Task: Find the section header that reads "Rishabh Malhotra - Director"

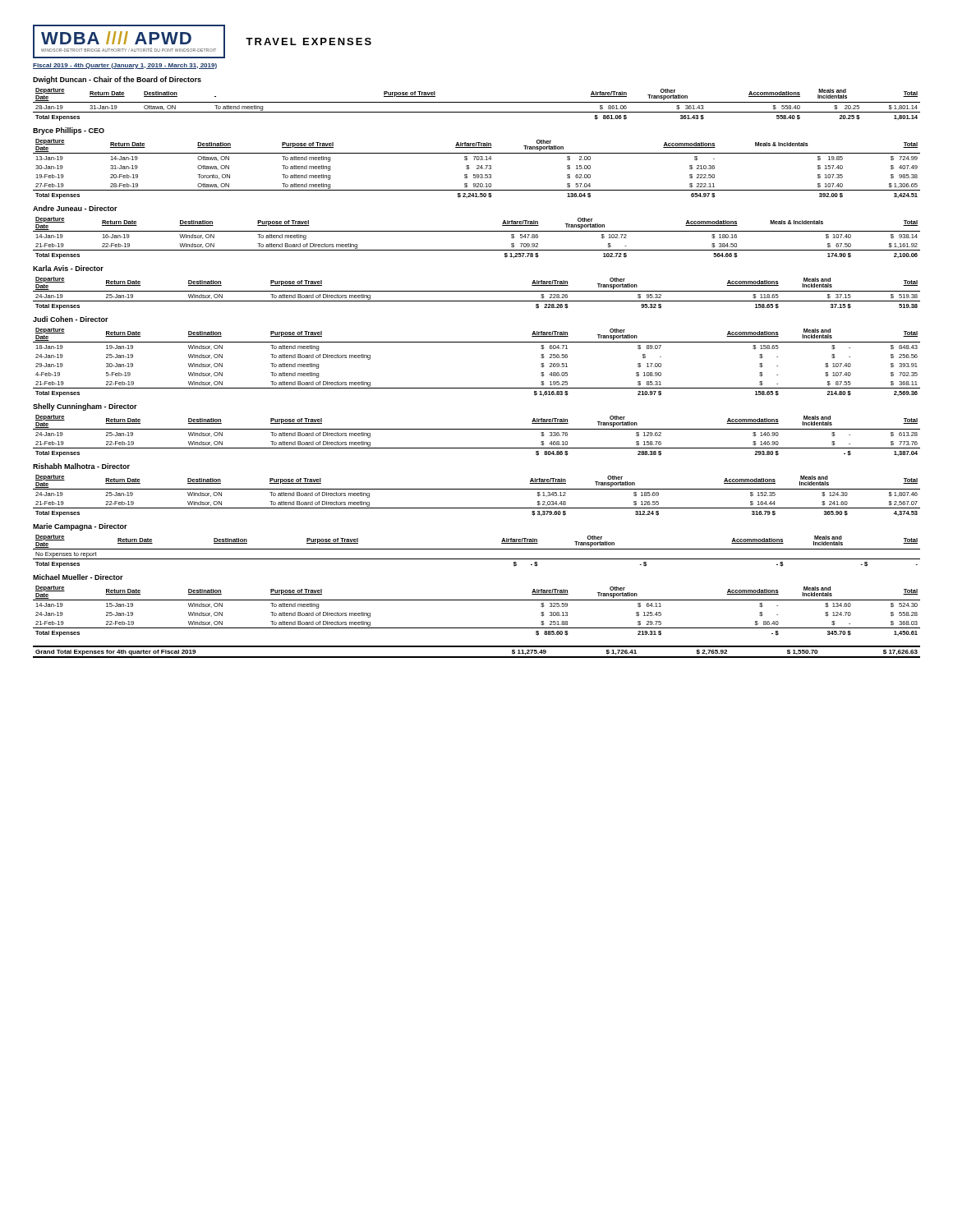Action: point(81,466)
